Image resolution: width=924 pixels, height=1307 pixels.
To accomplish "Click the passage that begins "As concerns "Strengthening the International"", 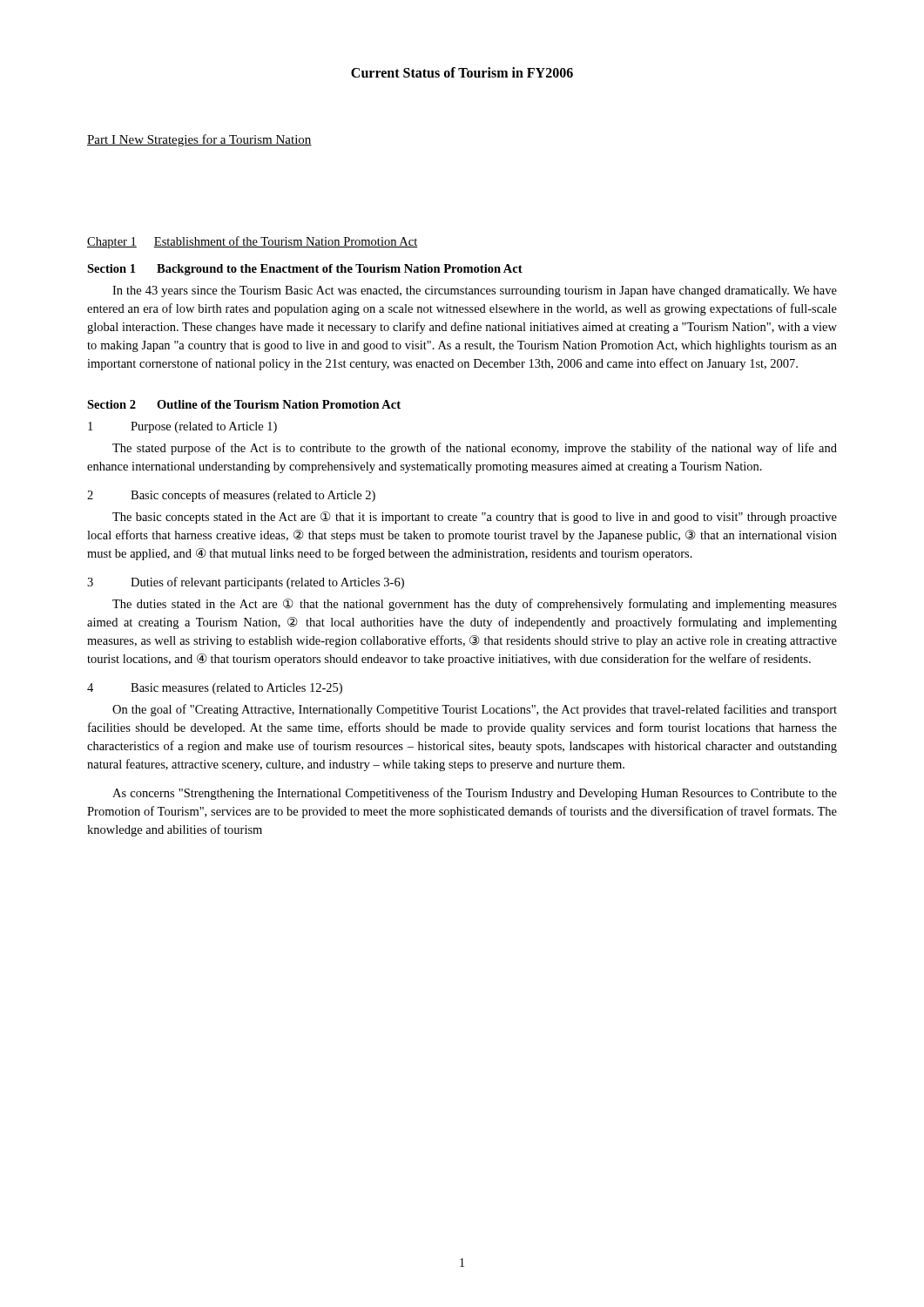I will pyautogui.click(x=462, y=812).
